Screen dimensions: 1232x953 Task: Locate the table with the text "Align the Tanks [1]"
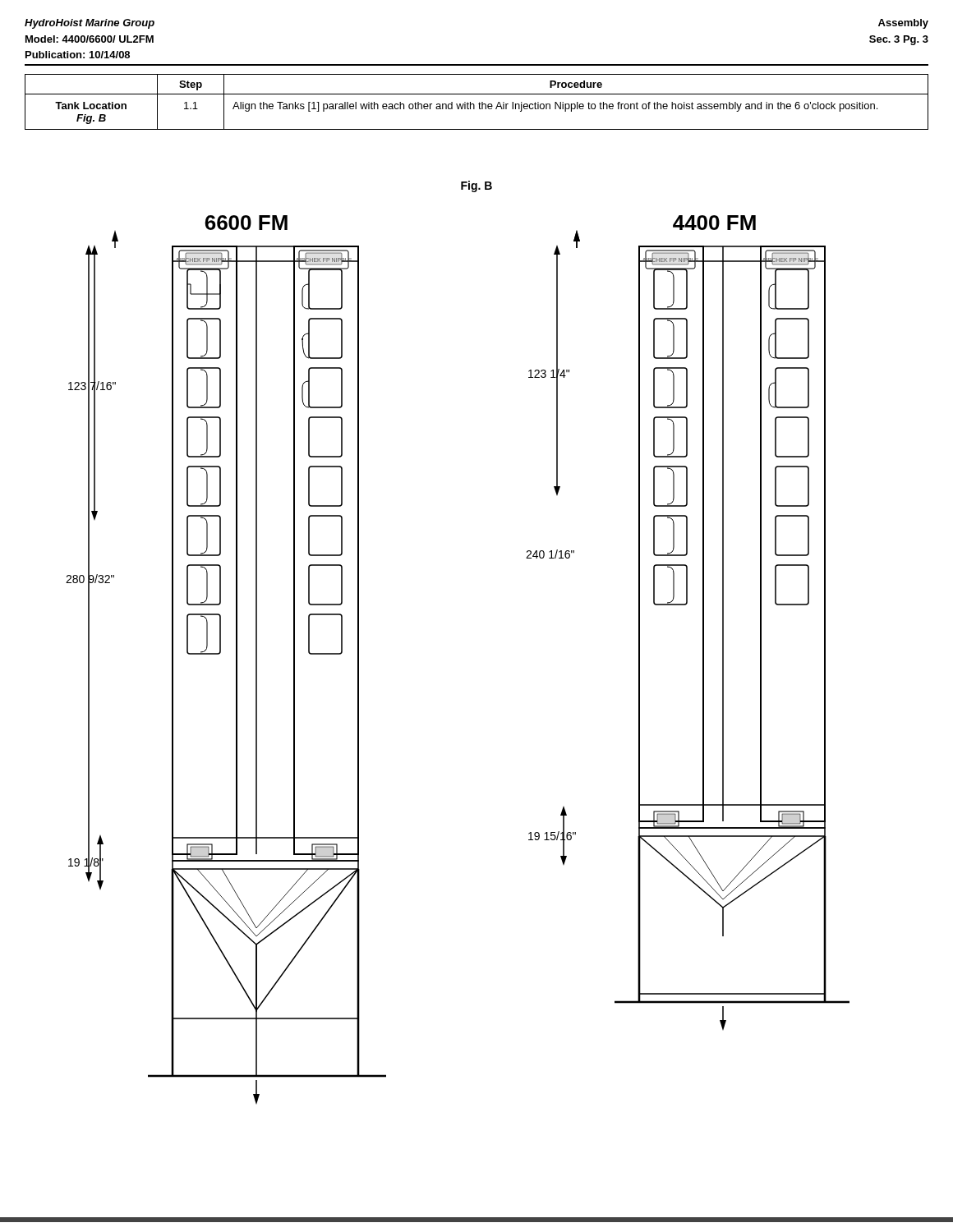476,102
